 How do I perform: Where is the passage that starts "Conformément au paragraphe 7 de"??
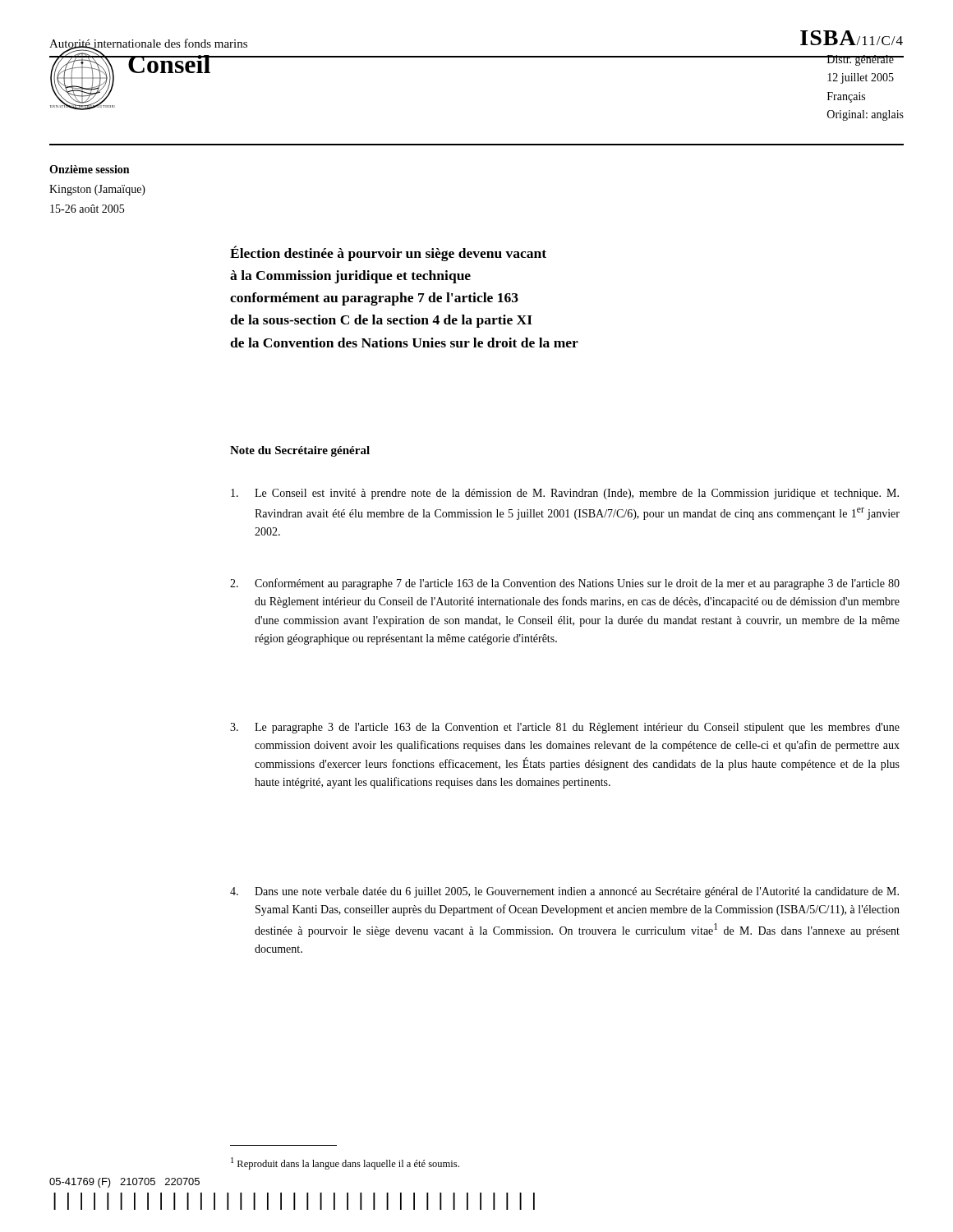[x=565, y=612]
